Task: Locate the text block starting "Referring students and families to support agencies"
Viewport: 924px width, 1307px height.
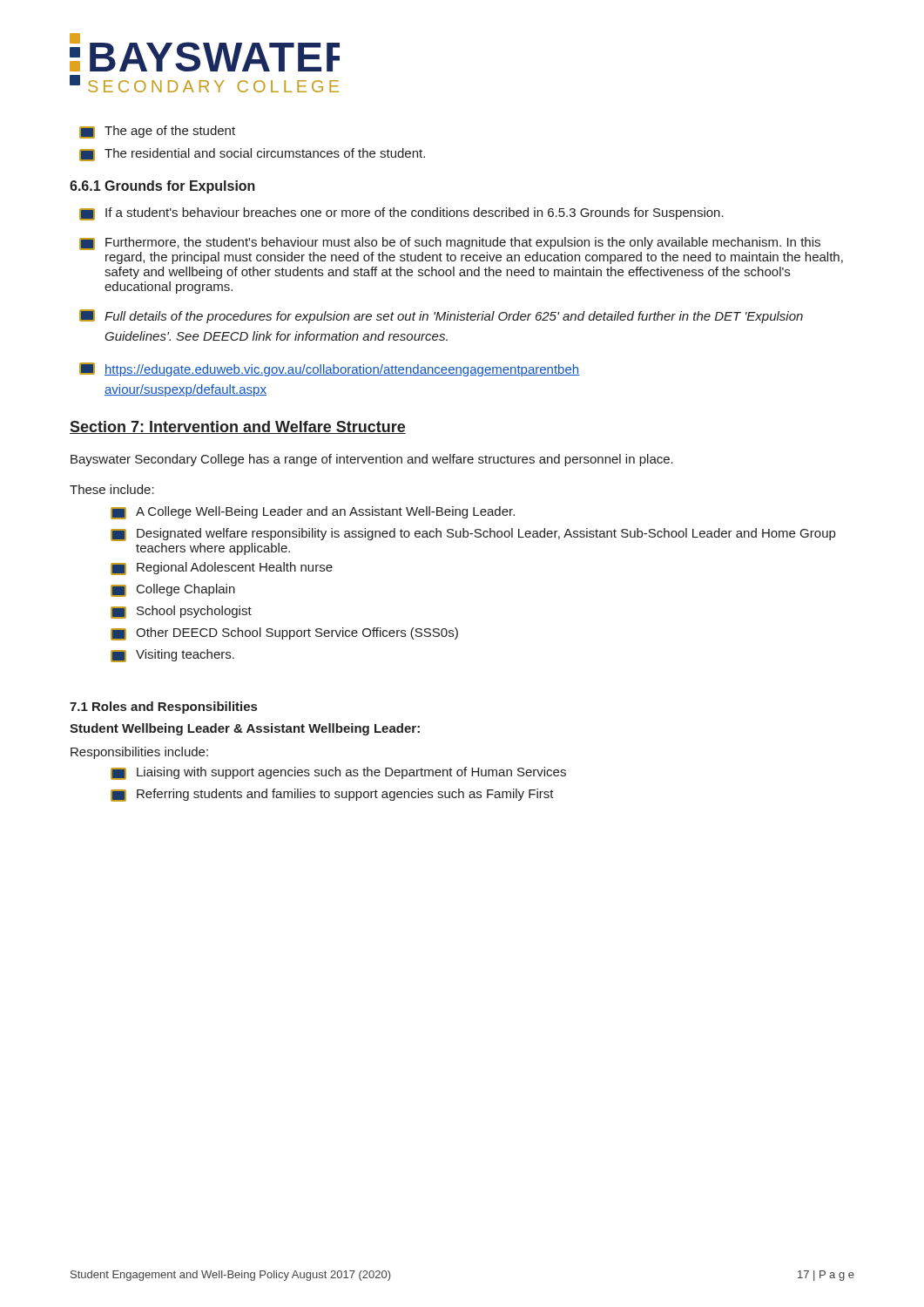Action: pos(332,794)
